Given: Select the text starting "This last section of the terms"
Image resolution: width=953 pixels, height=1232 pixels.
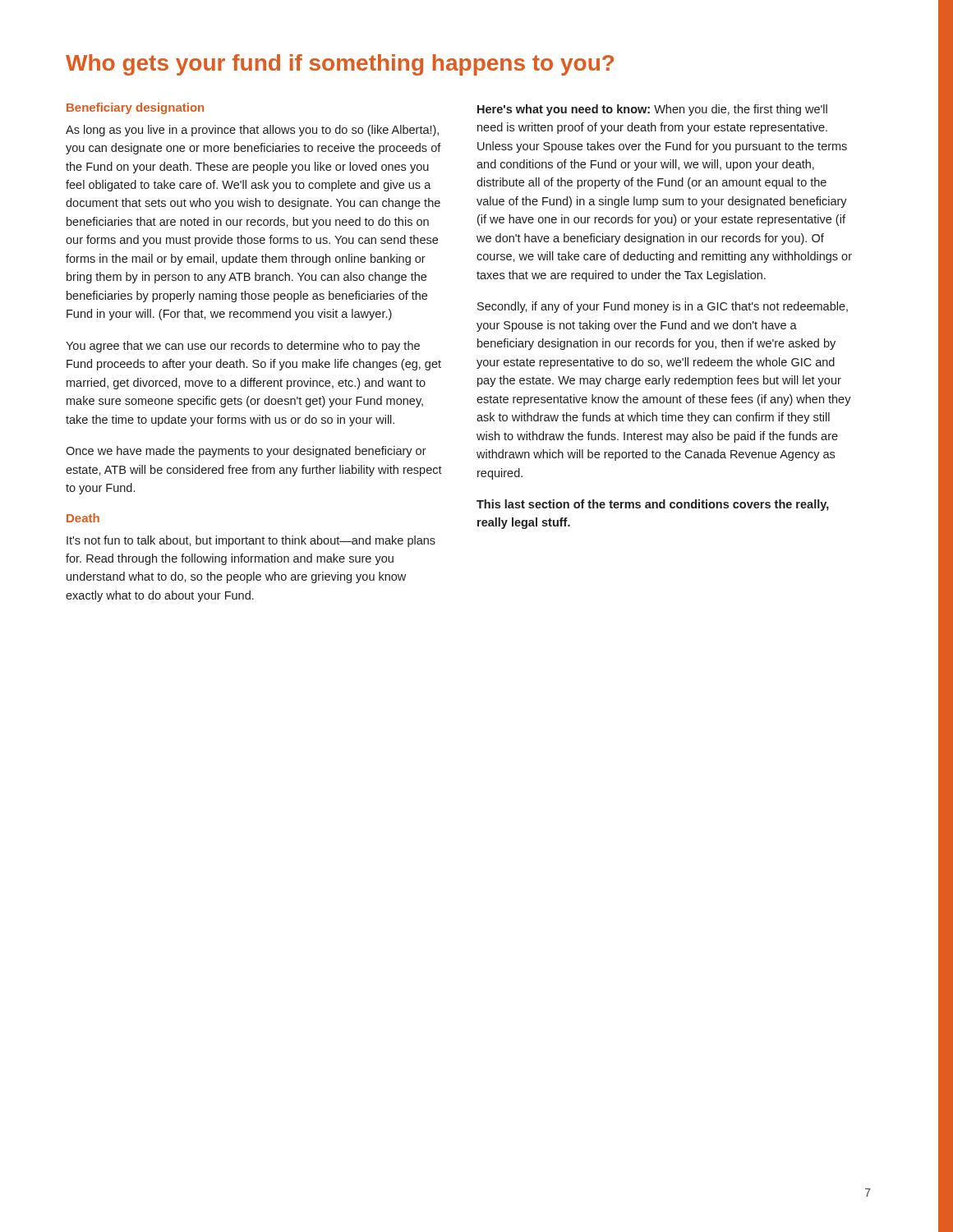Looking at the screenshot, I should point(653,513).
